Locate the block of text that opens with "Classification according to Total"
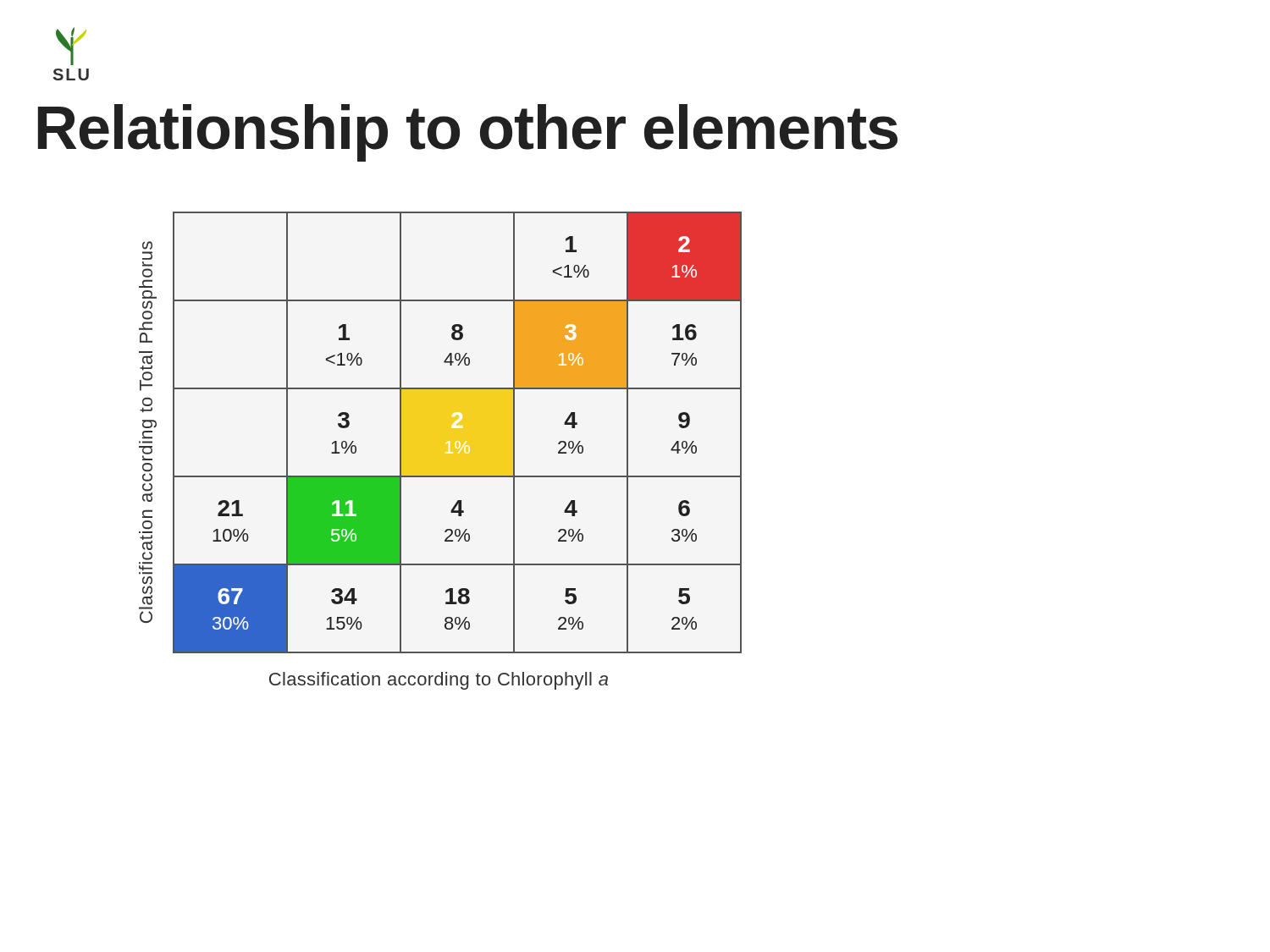The width and height of the screenshot is (1270, 952). click(146, 432)
